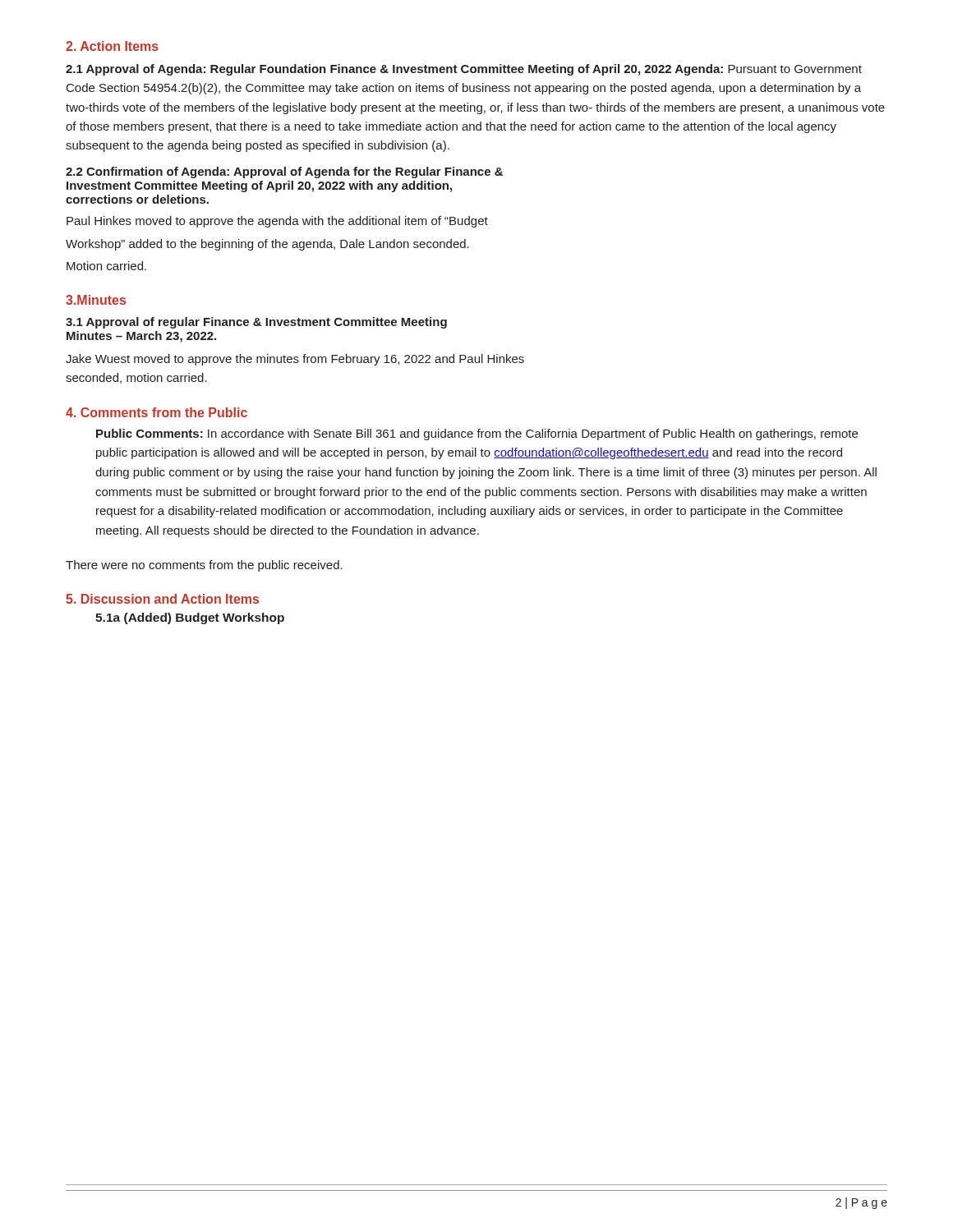Image resolution: width=953 pixels, height=1232 pixels.
Task: Find the text block containing "Jake Wuest moved"
Action: pos(295,368)
